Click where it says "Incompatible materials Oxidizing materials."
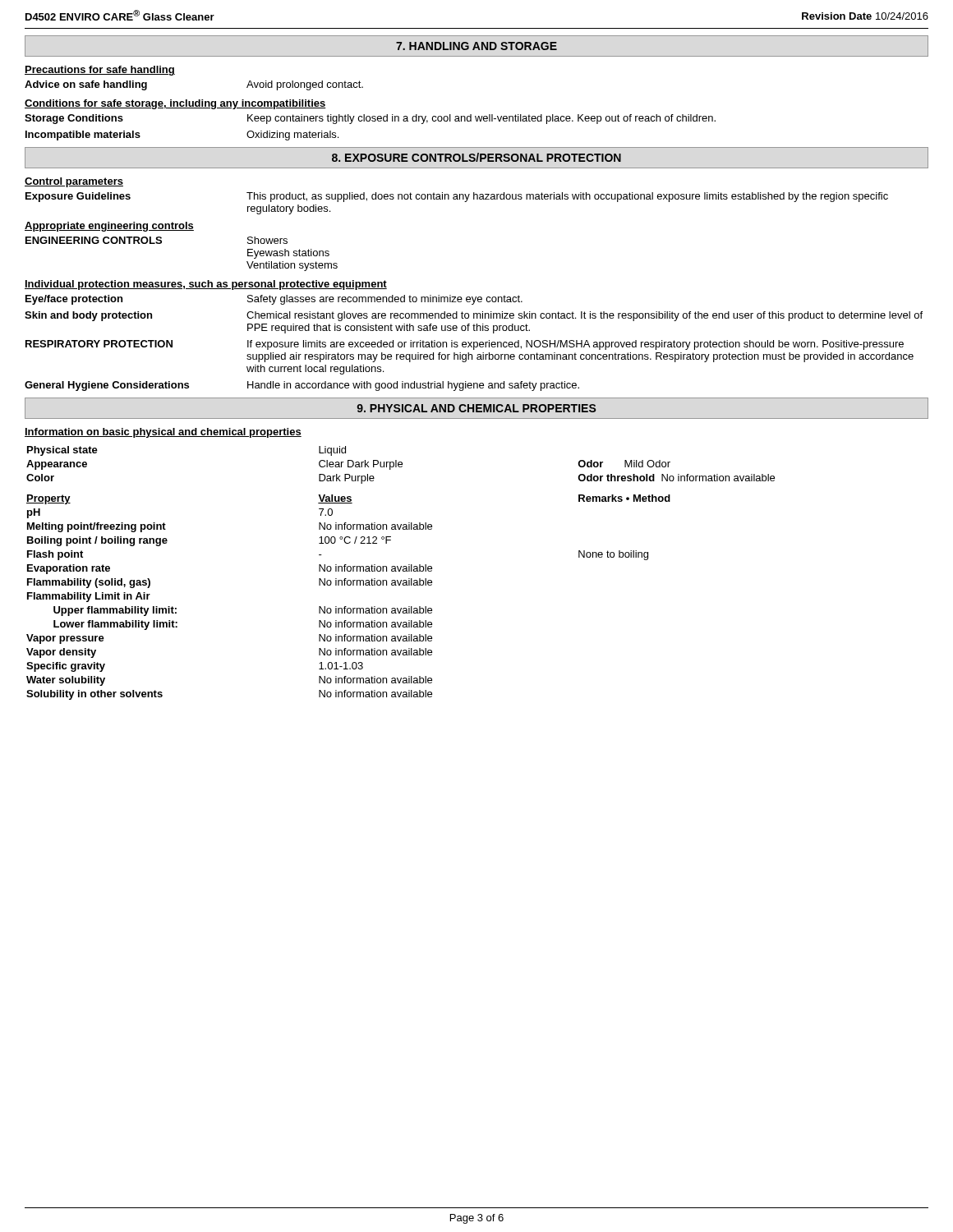 pyautogui.click(x=83, y=135)
